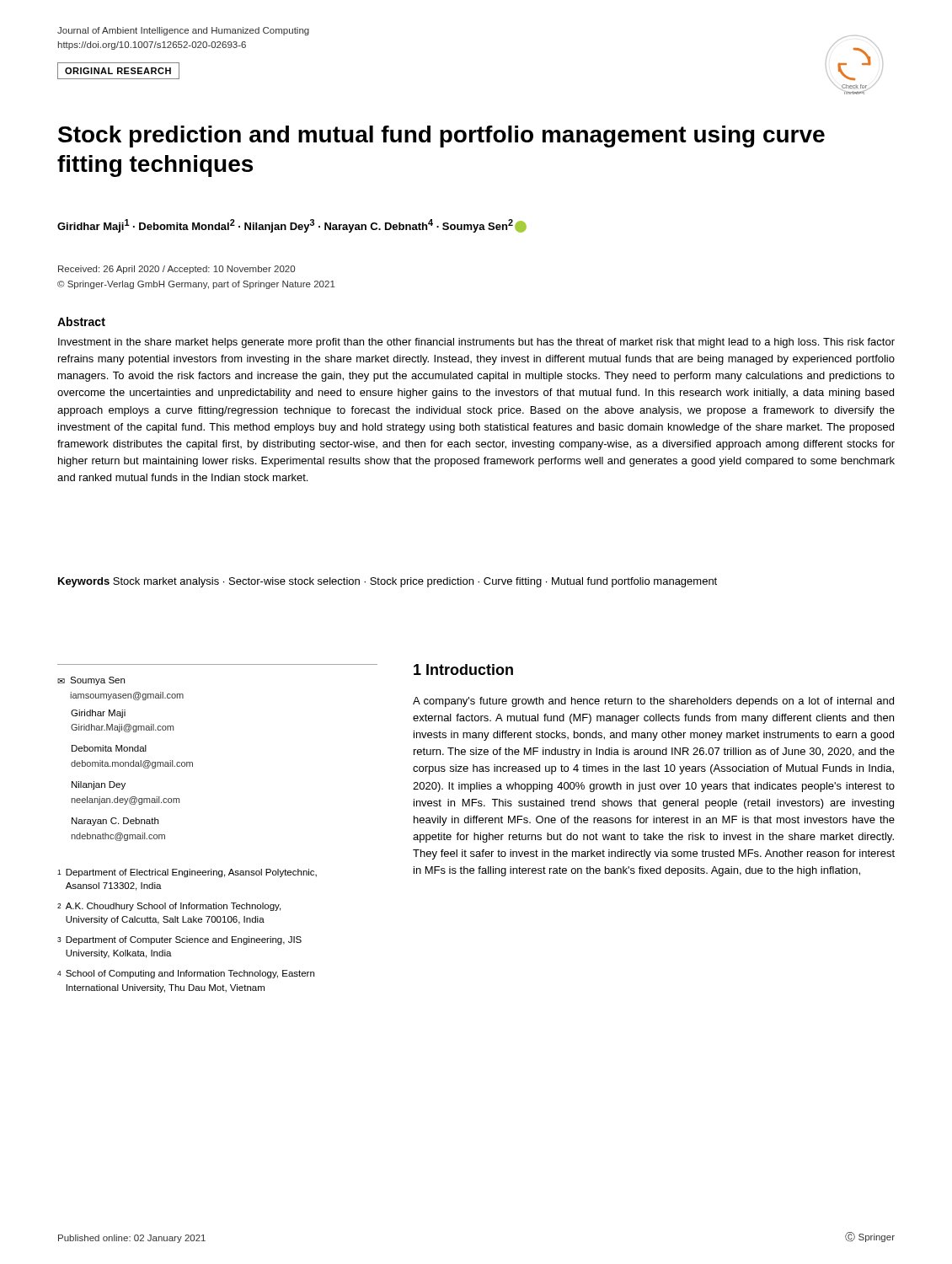952x1264 pixels.
Task: Point to the region starting "Giridhar Maji1 · Debomita Mondal2 · Nilanjan Dey3"
Action: [x=292, y=225]
